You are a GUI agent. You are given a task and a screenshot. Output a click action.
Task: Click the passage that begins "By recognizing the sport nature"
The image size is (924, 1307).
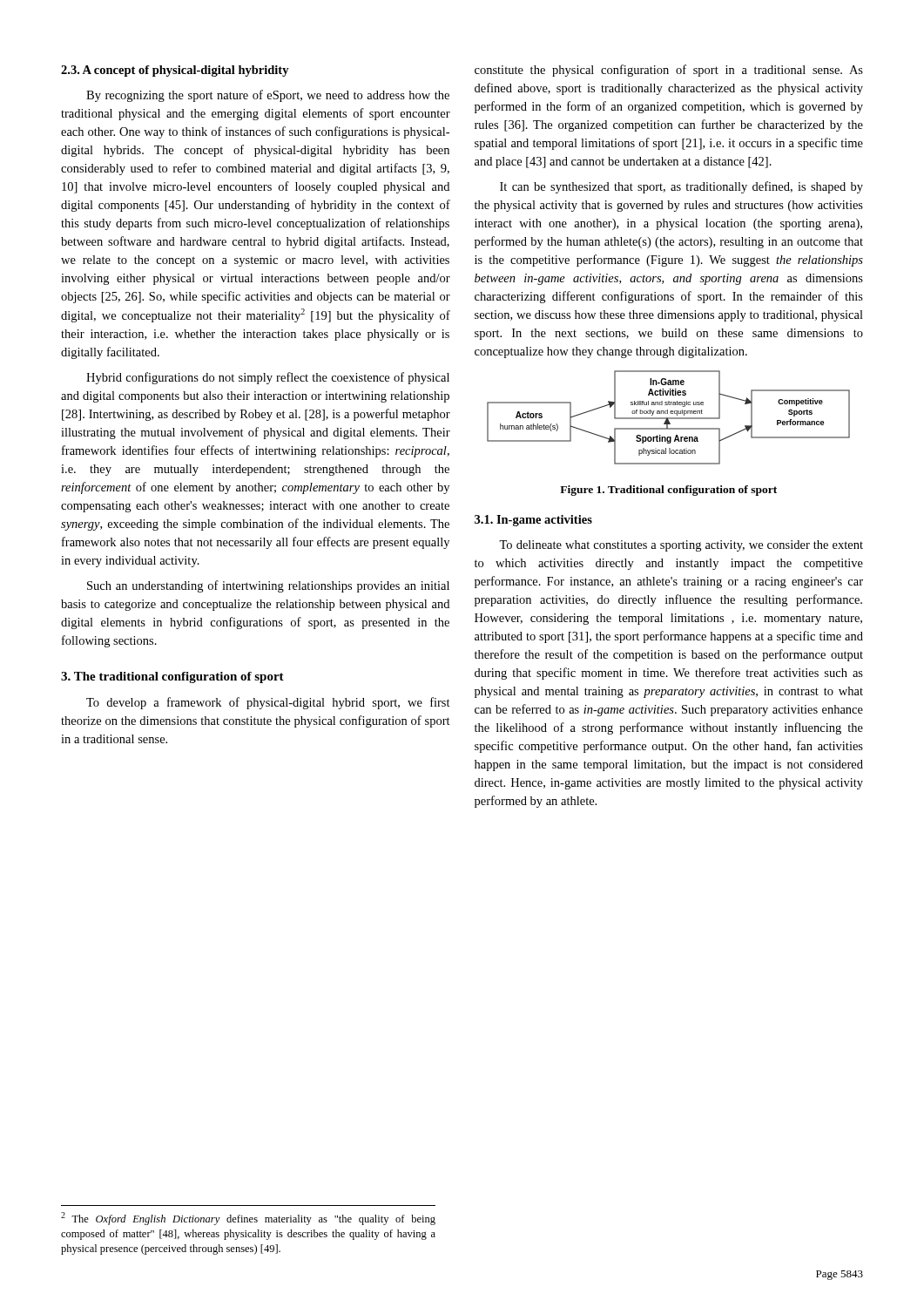(x=255, y=224)
